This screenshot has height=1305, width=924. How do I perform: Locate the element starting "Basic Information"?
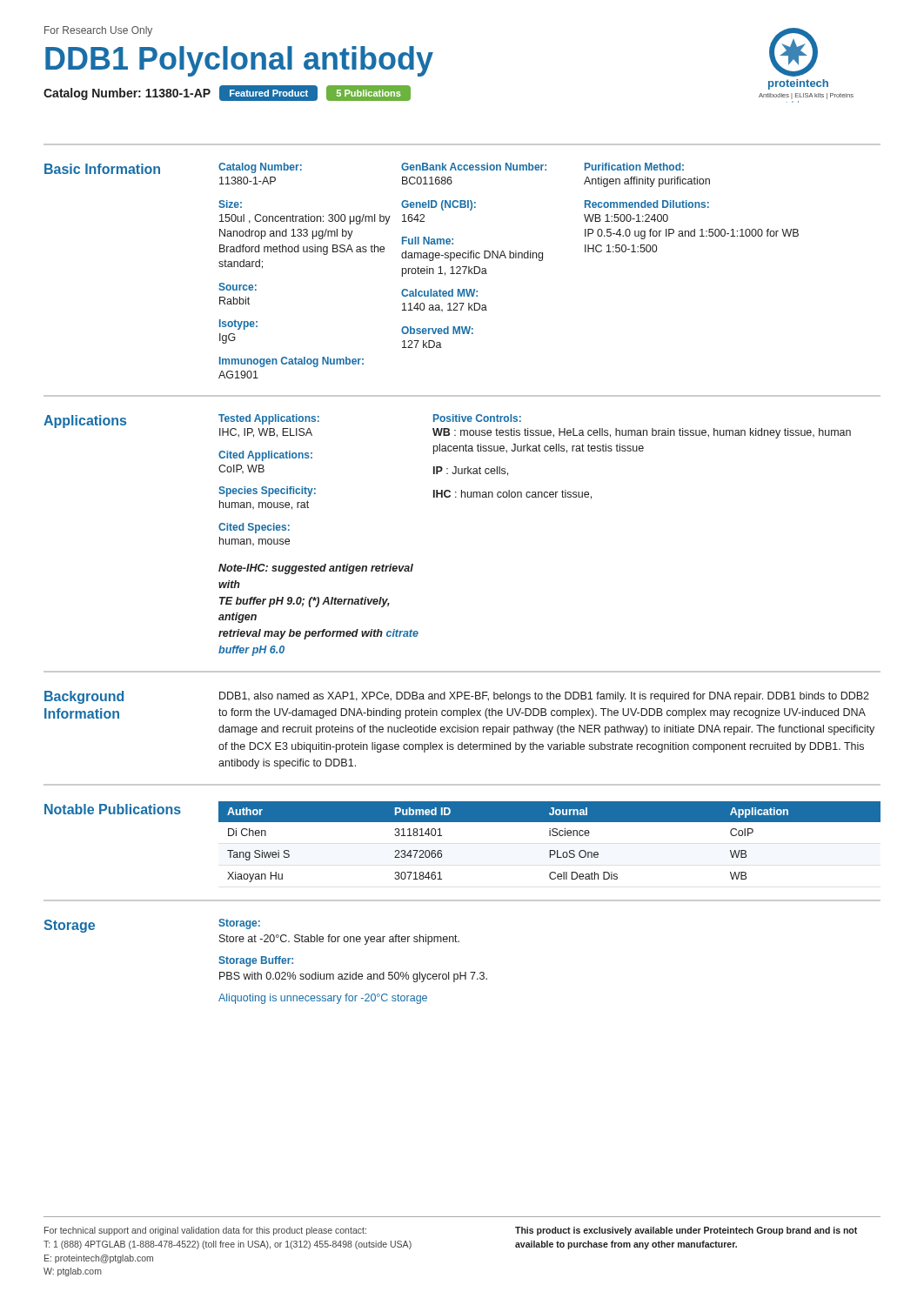[x=102, y=169]
